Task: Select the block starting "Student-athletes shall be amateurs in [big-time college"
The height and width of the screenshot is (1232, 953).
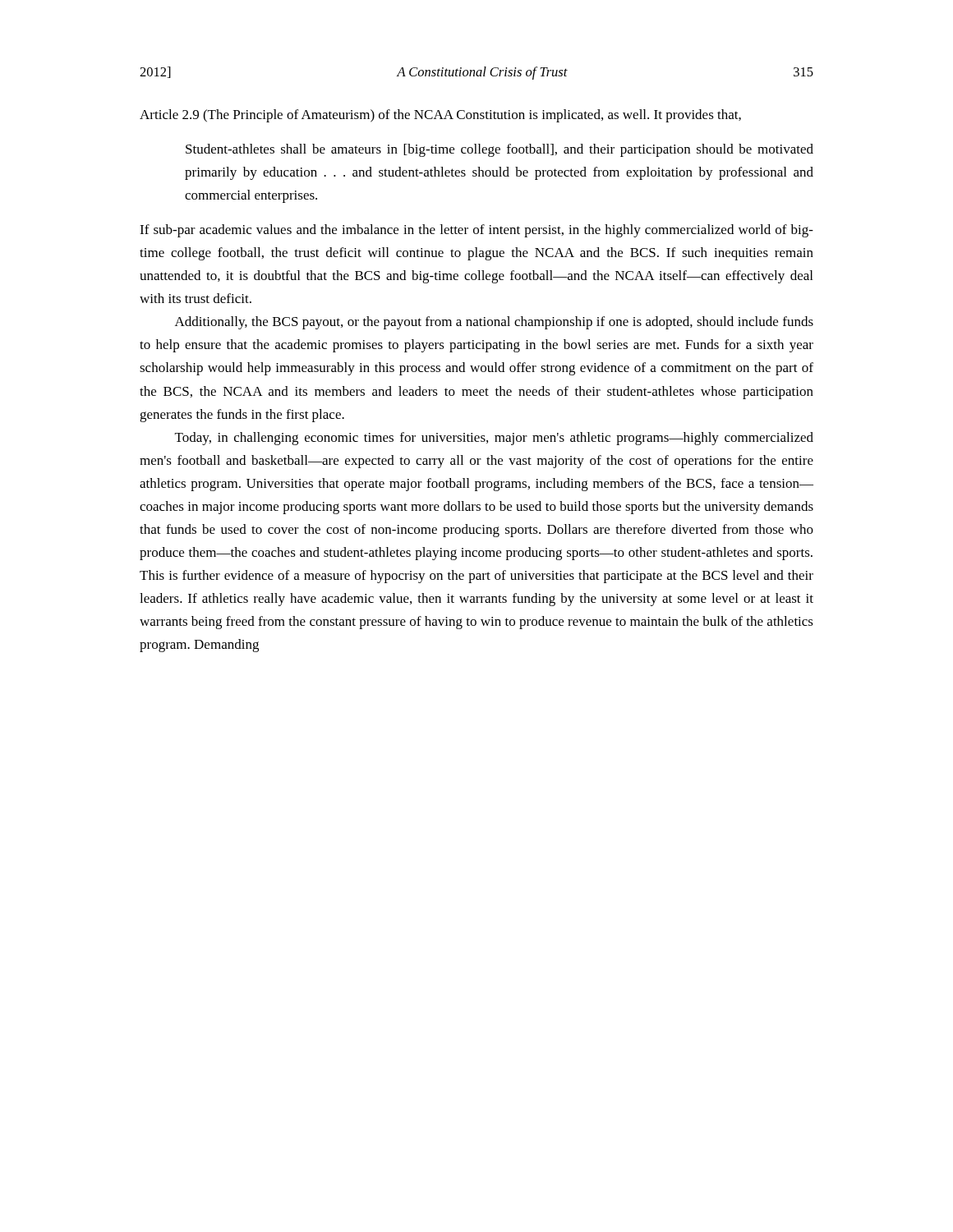Action: [499, 173]
